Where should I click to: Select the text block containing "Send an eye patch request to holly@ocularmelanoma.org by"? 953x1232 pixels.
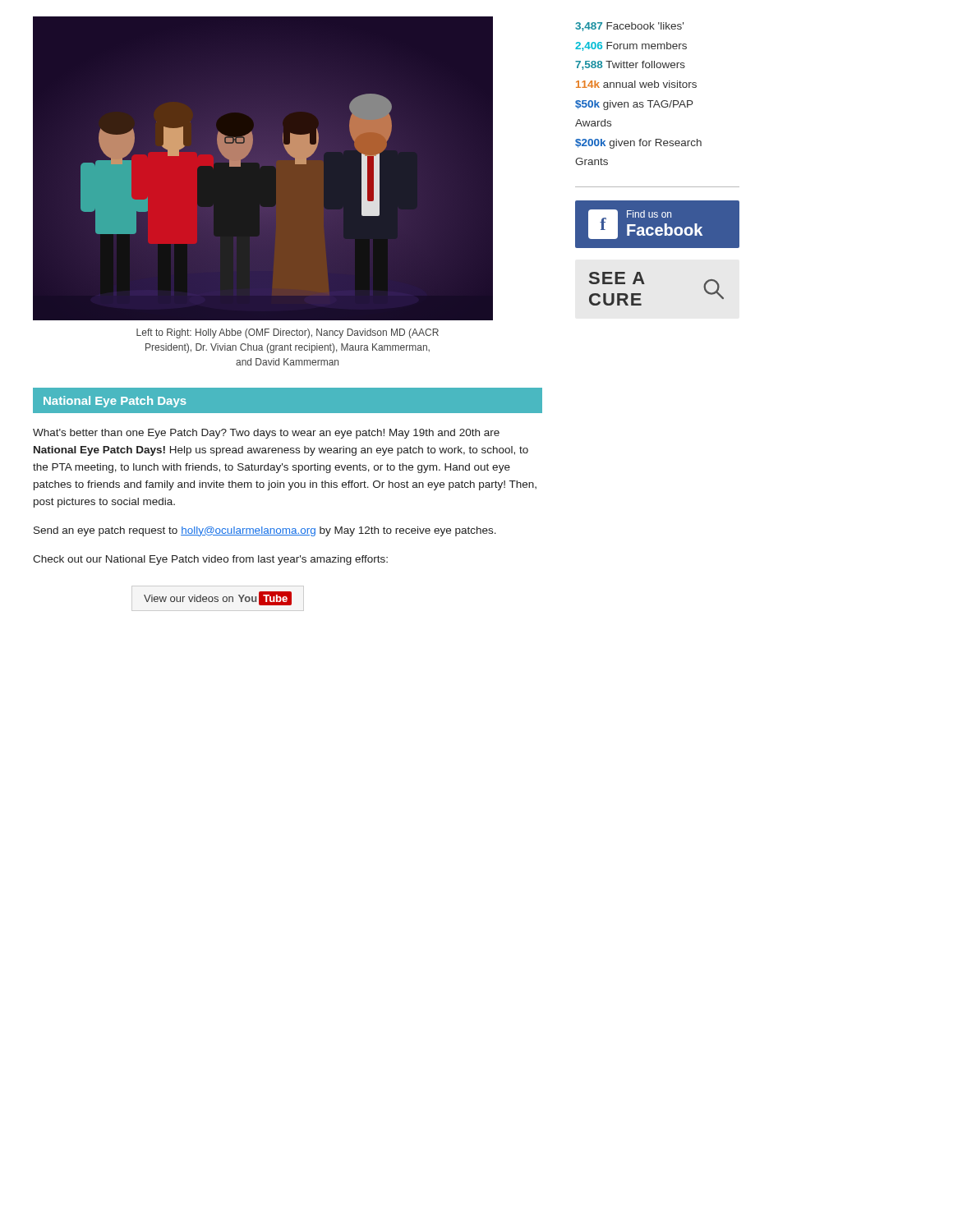click(x=265, y=530)
